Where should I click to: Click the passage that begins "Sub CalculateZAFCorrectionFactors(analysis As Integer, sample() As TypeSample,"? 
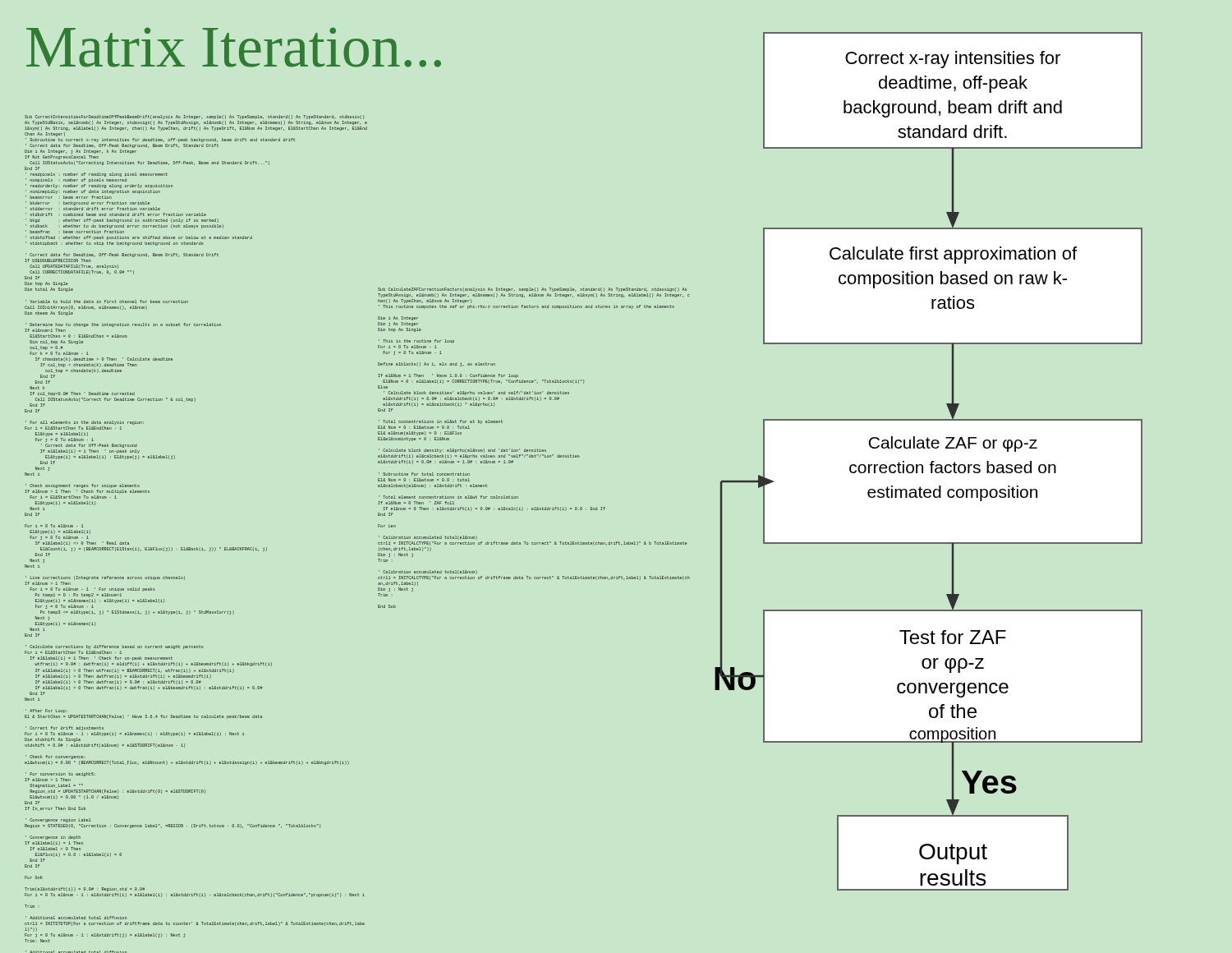[x=534, y=448]
